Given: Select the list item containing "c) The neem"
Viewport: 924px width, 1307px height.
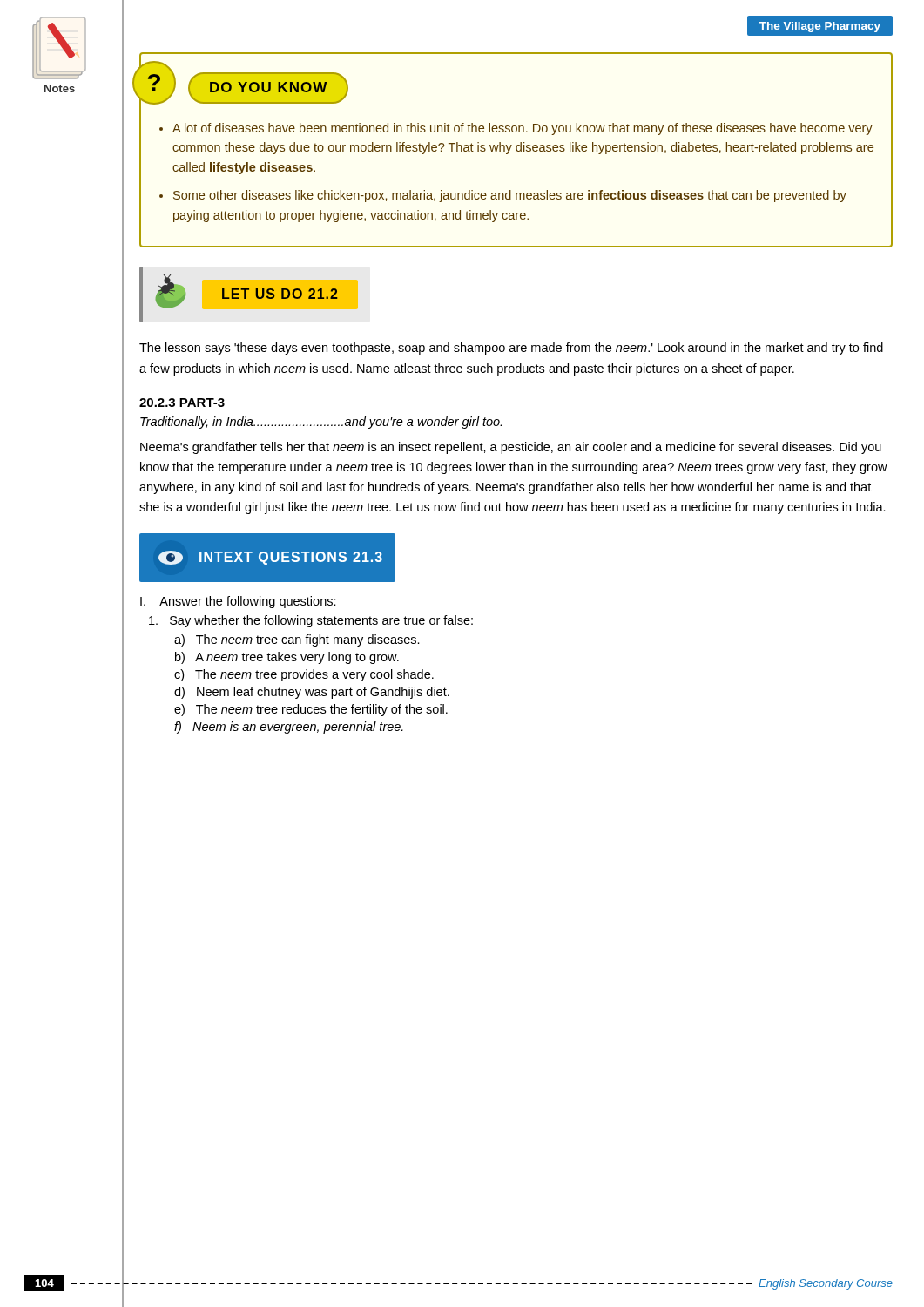Looking at the screenshot, I should 304,675.
